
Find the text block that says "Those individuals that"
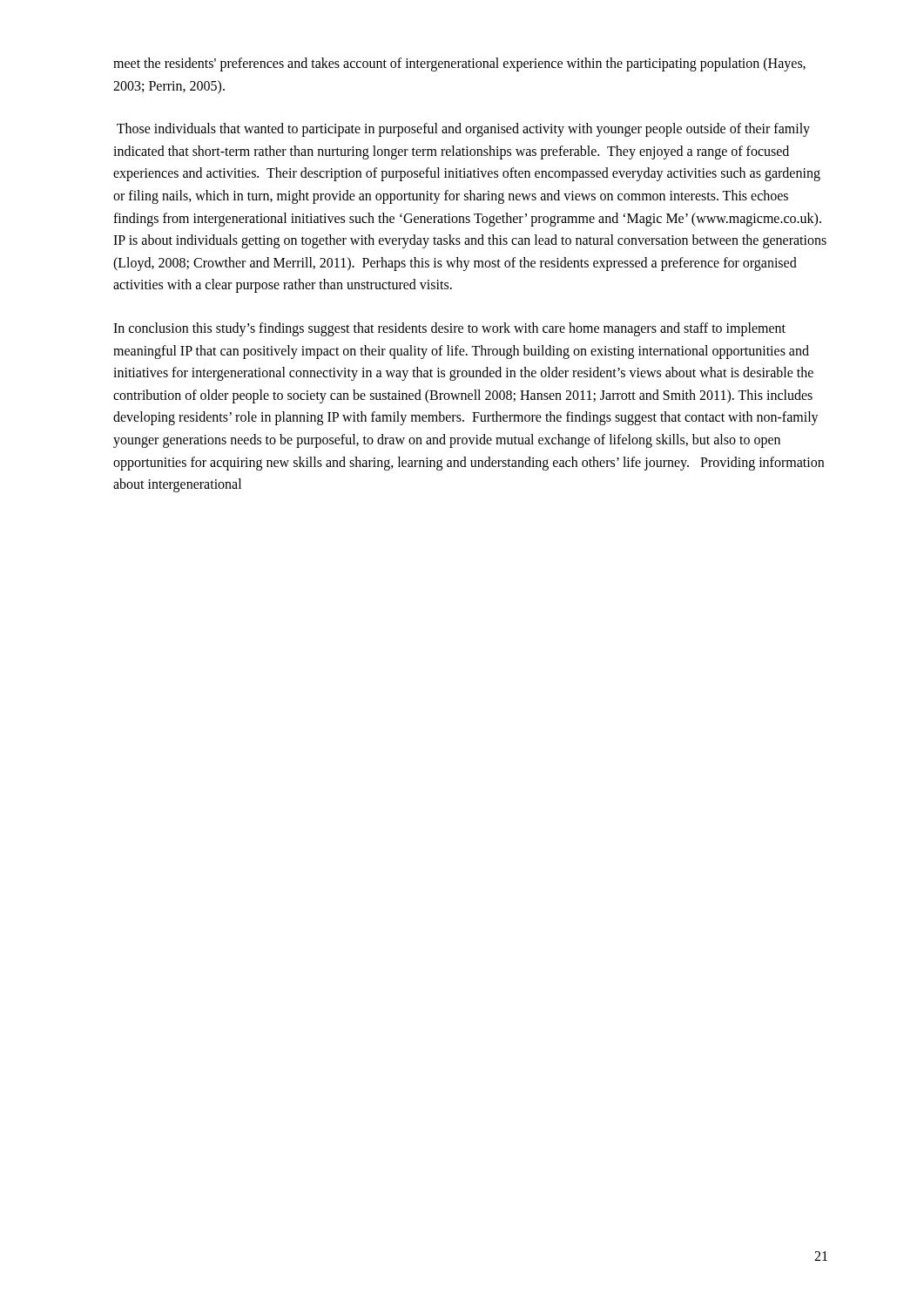[471, 207]
